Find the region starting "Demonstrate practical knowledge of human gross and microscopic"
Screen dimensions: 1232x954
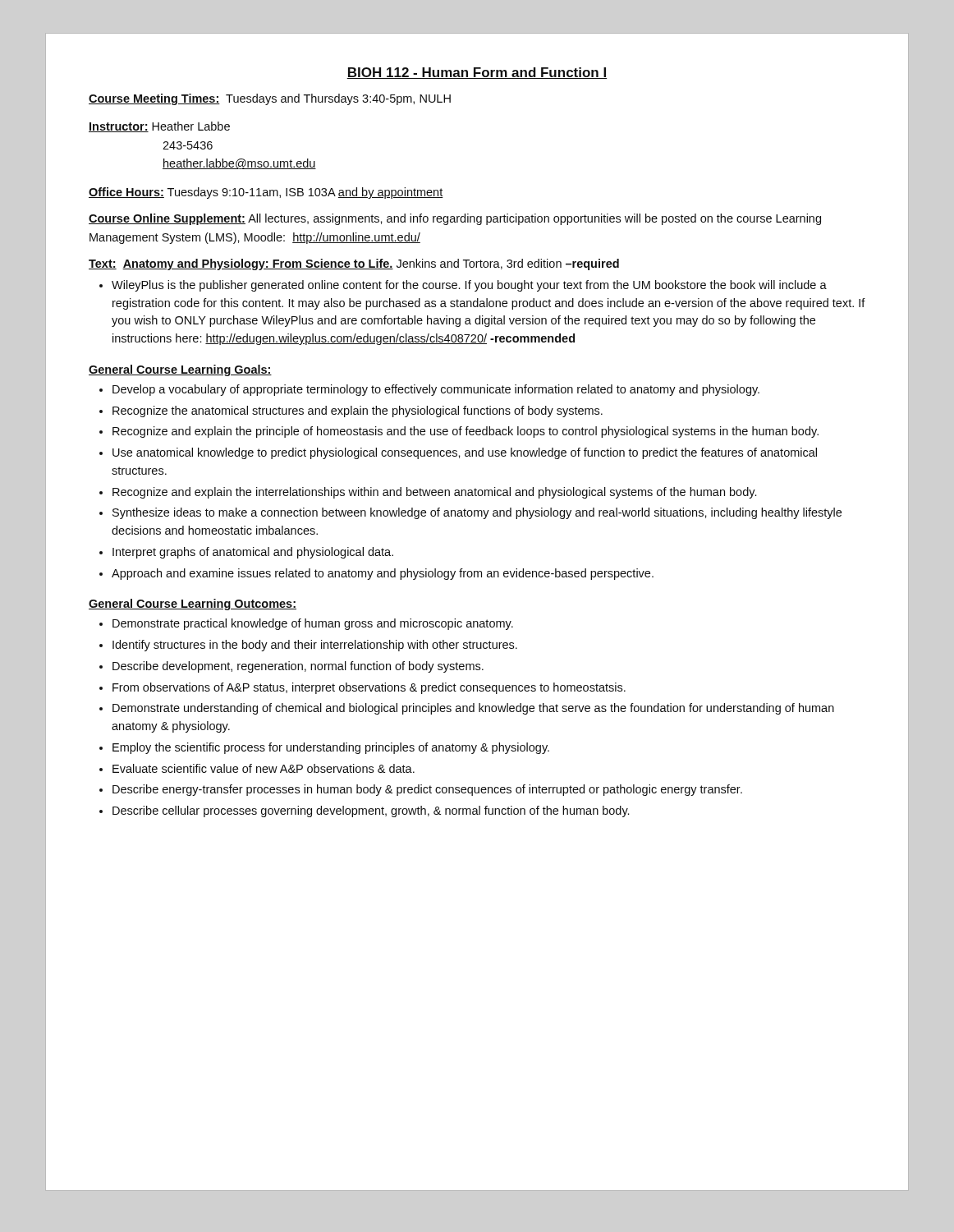(x=313, y=624)
